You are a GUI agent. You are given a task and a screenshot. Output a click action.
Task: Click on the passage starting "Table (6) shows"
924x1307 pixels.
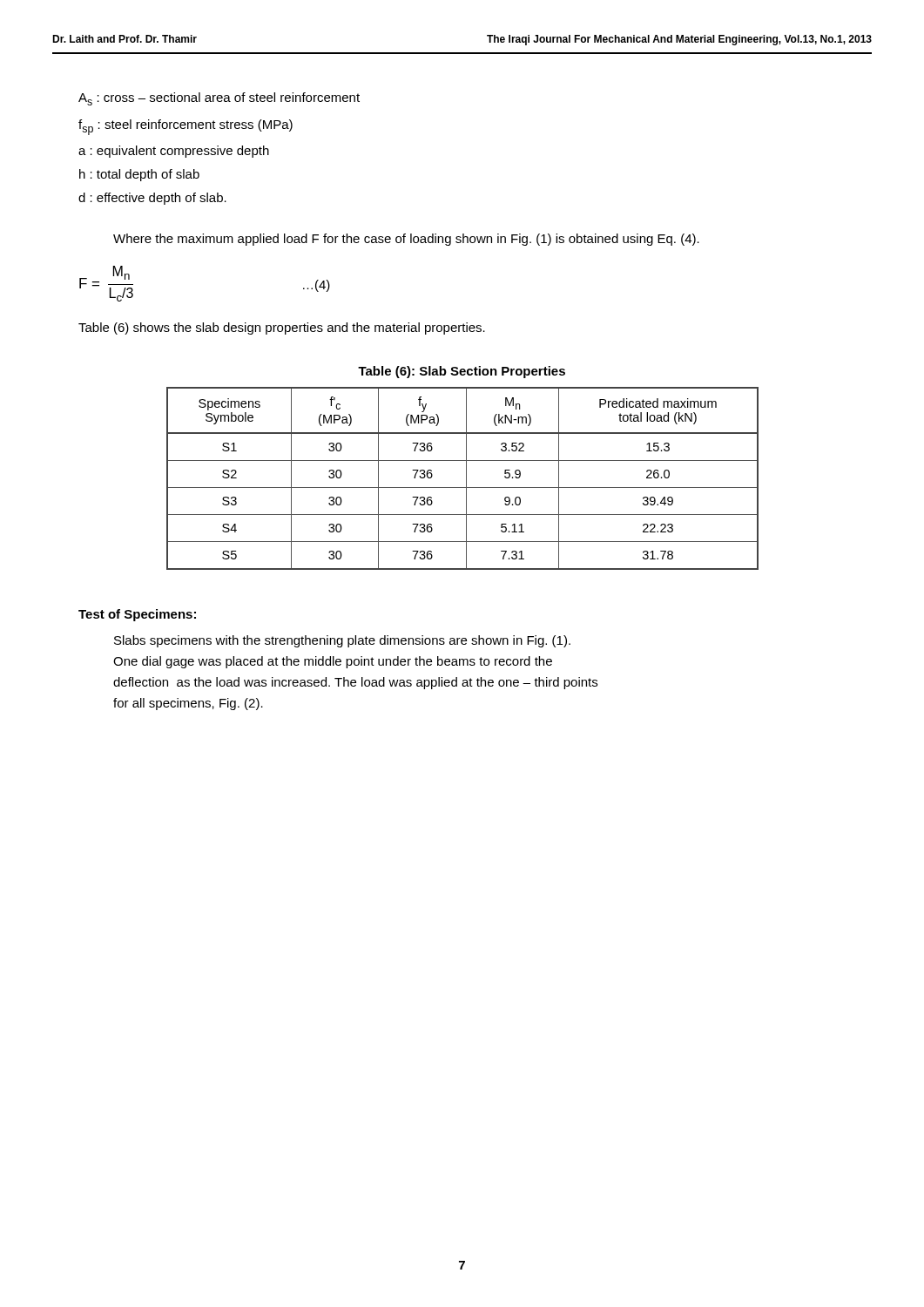pos(282,327)
